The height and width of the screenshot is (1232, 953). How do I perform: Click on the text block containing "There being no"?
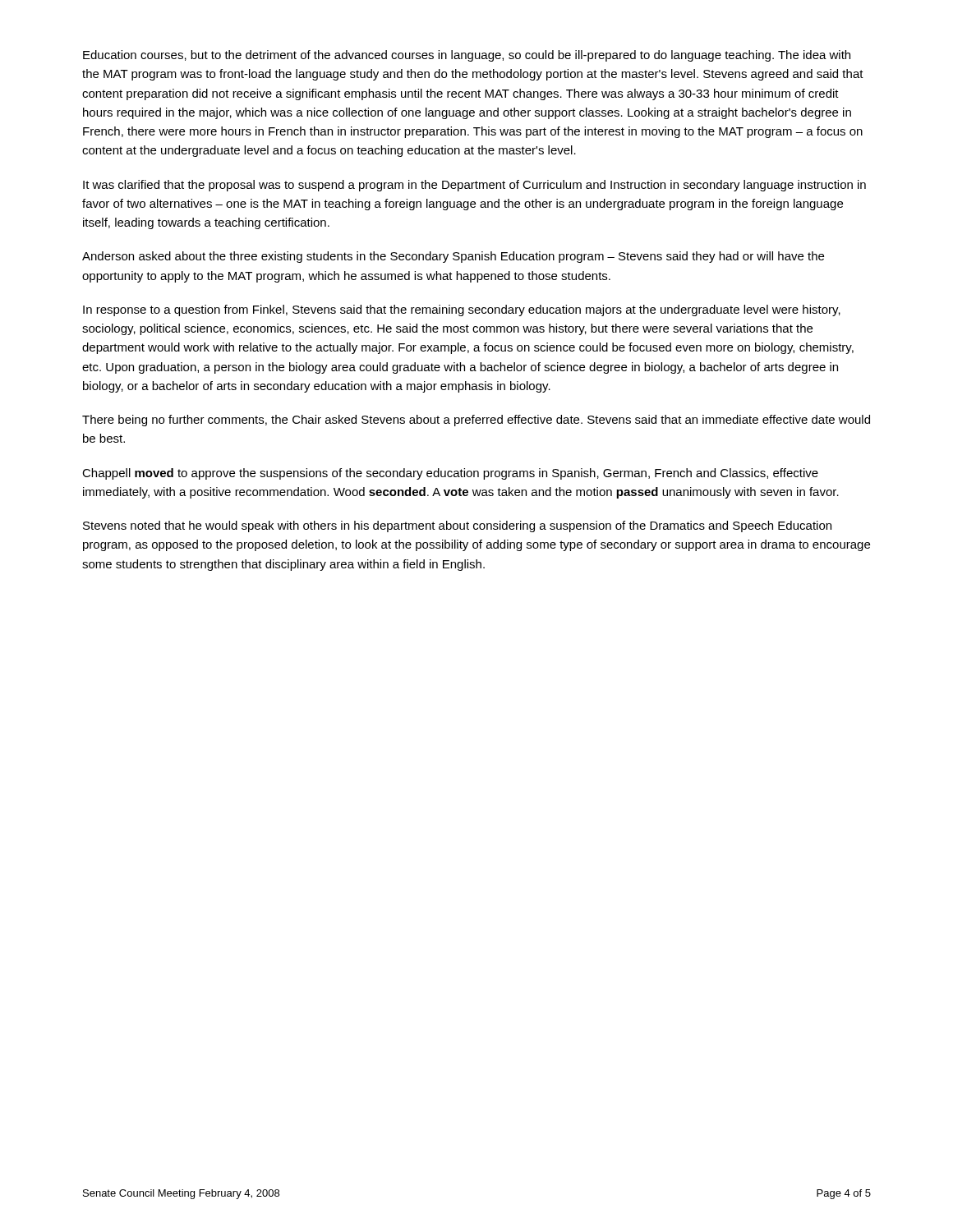476,429
